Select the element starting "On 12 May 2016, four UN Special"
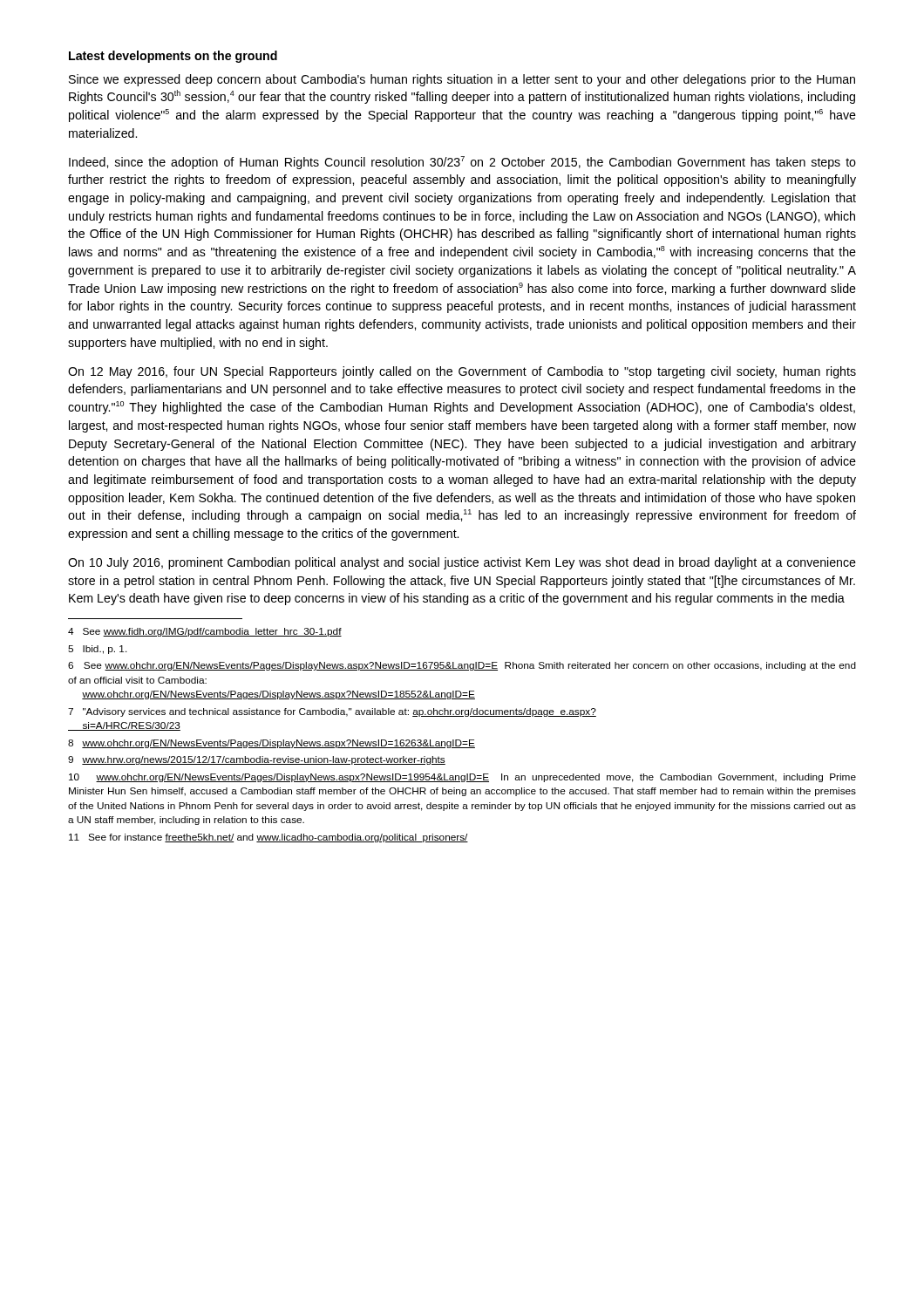This screenshot has height=1308, width=924. pos(462,453)
